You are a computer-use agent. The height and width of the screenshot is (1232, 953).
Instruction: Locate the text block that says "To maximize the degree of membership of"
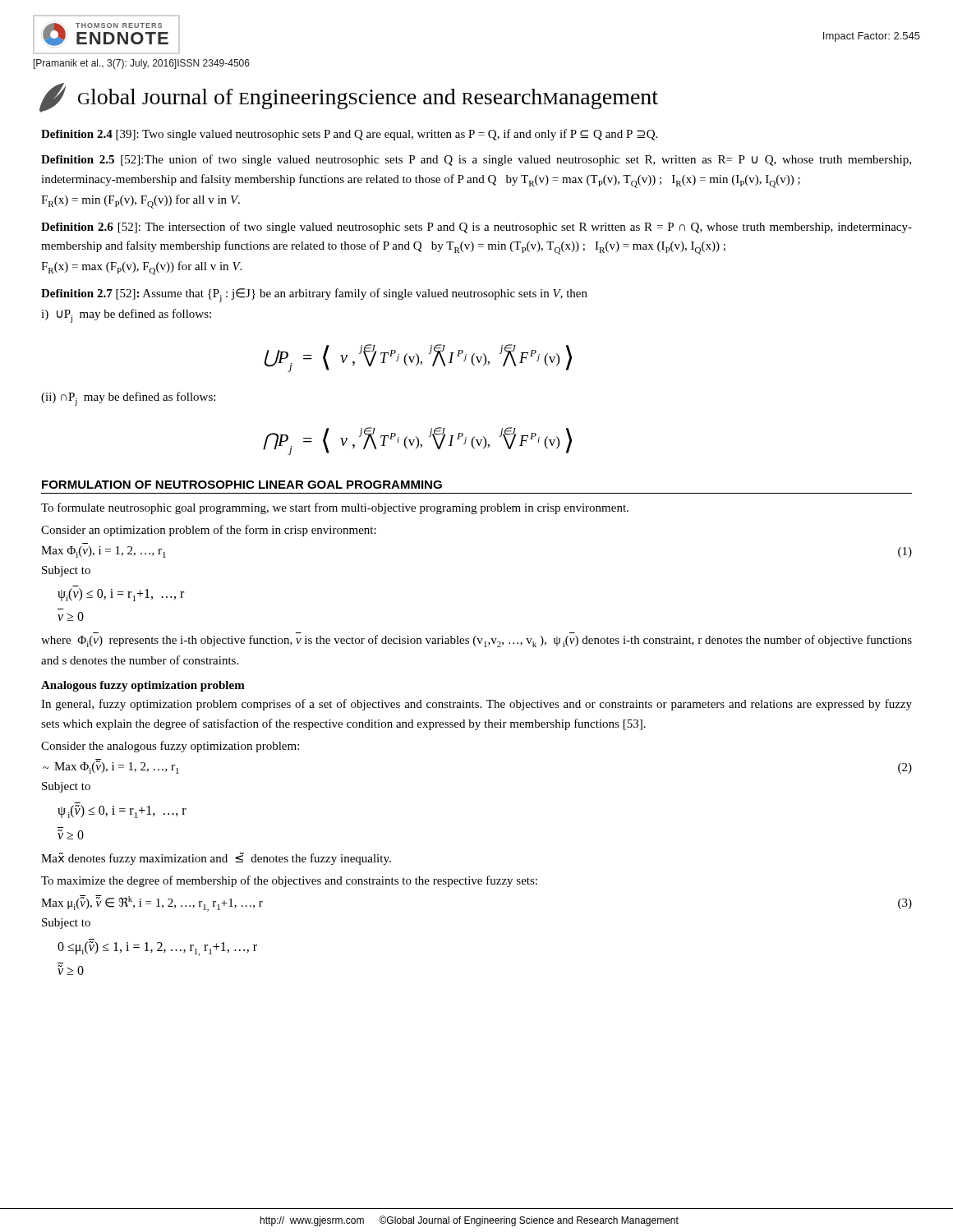click(290, 880)
